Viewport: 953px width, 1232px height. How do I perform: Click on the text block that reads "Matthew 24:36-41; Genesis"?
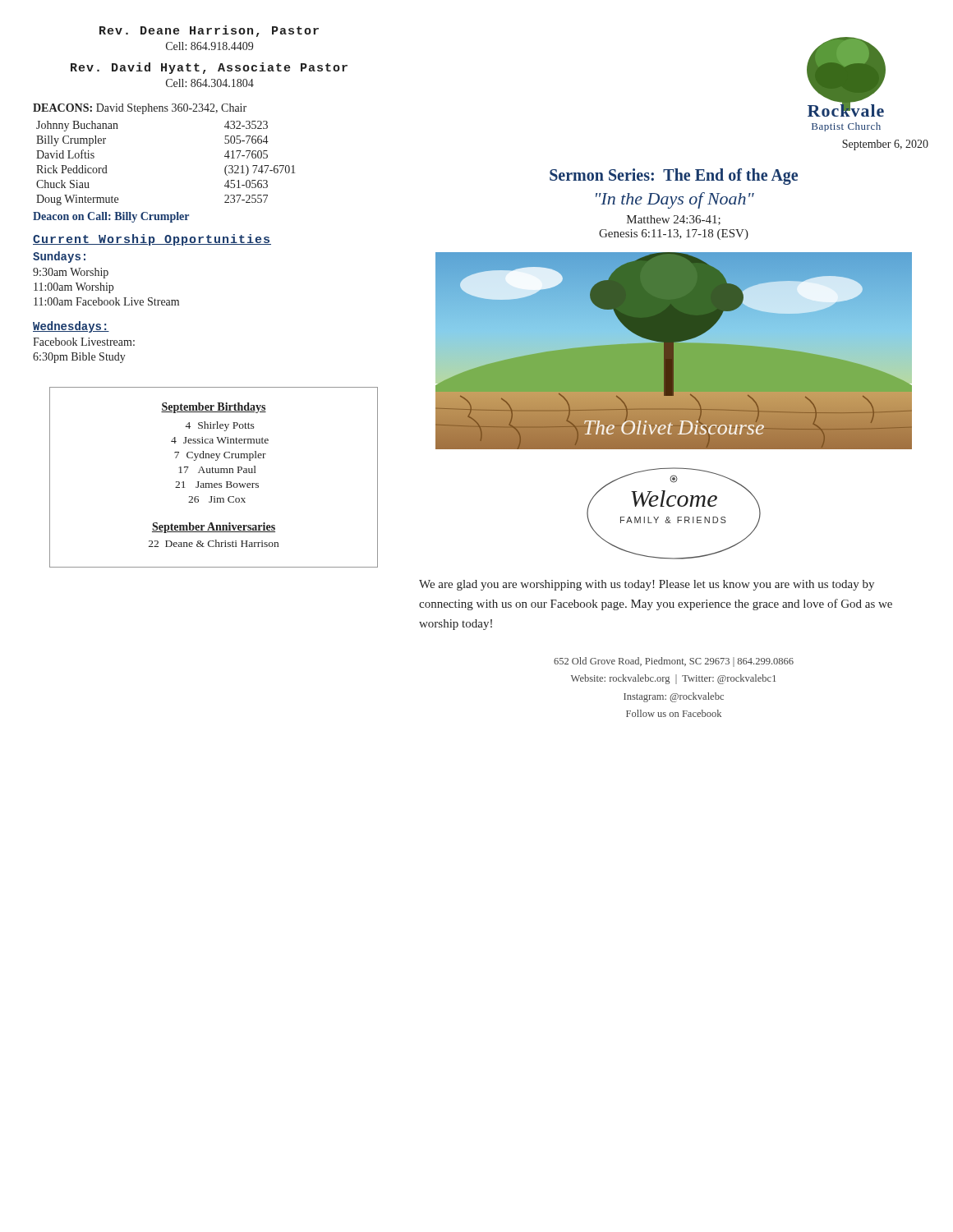pos(674,226)
